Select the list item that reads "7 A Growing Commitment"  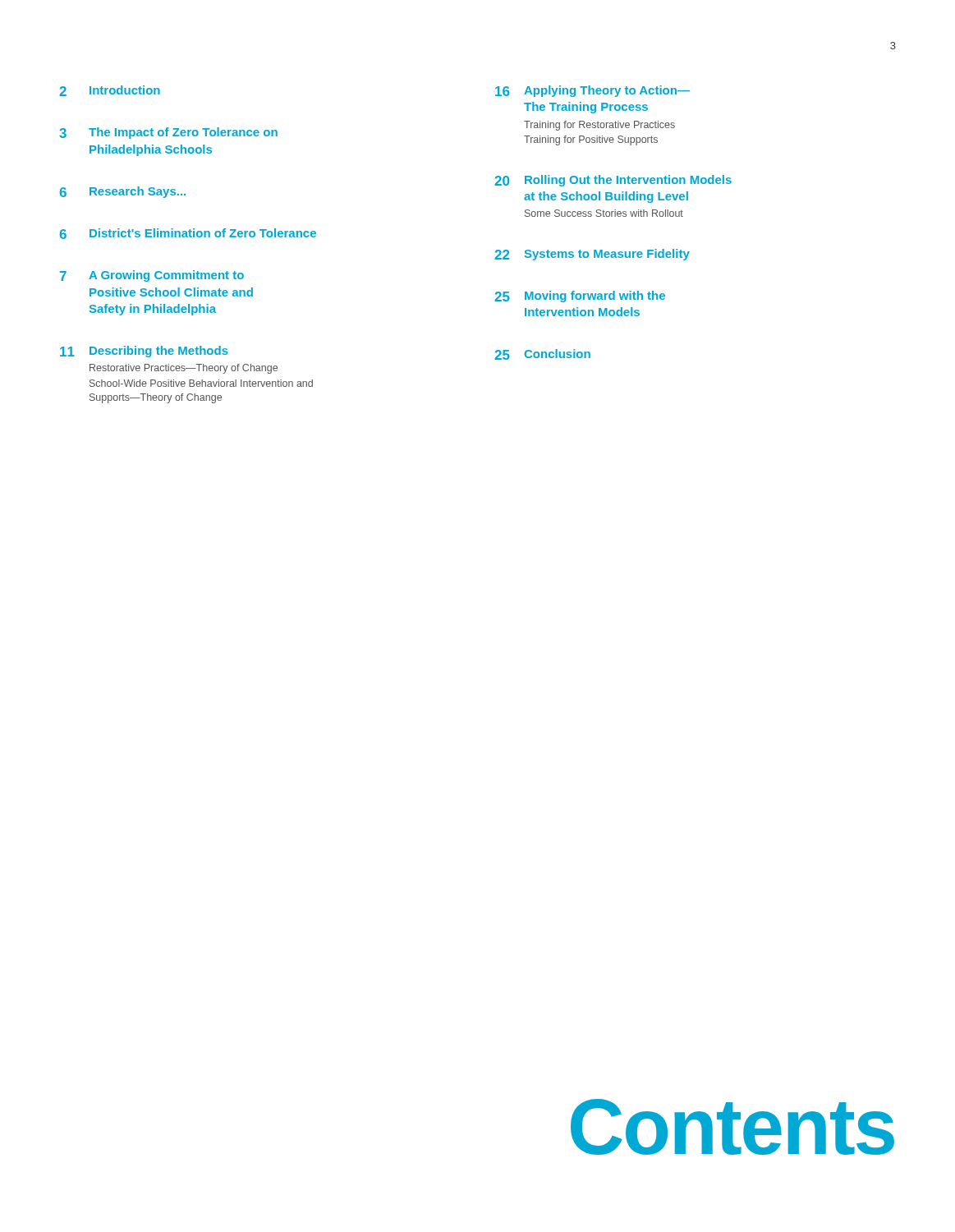click(x=156, y=293)
